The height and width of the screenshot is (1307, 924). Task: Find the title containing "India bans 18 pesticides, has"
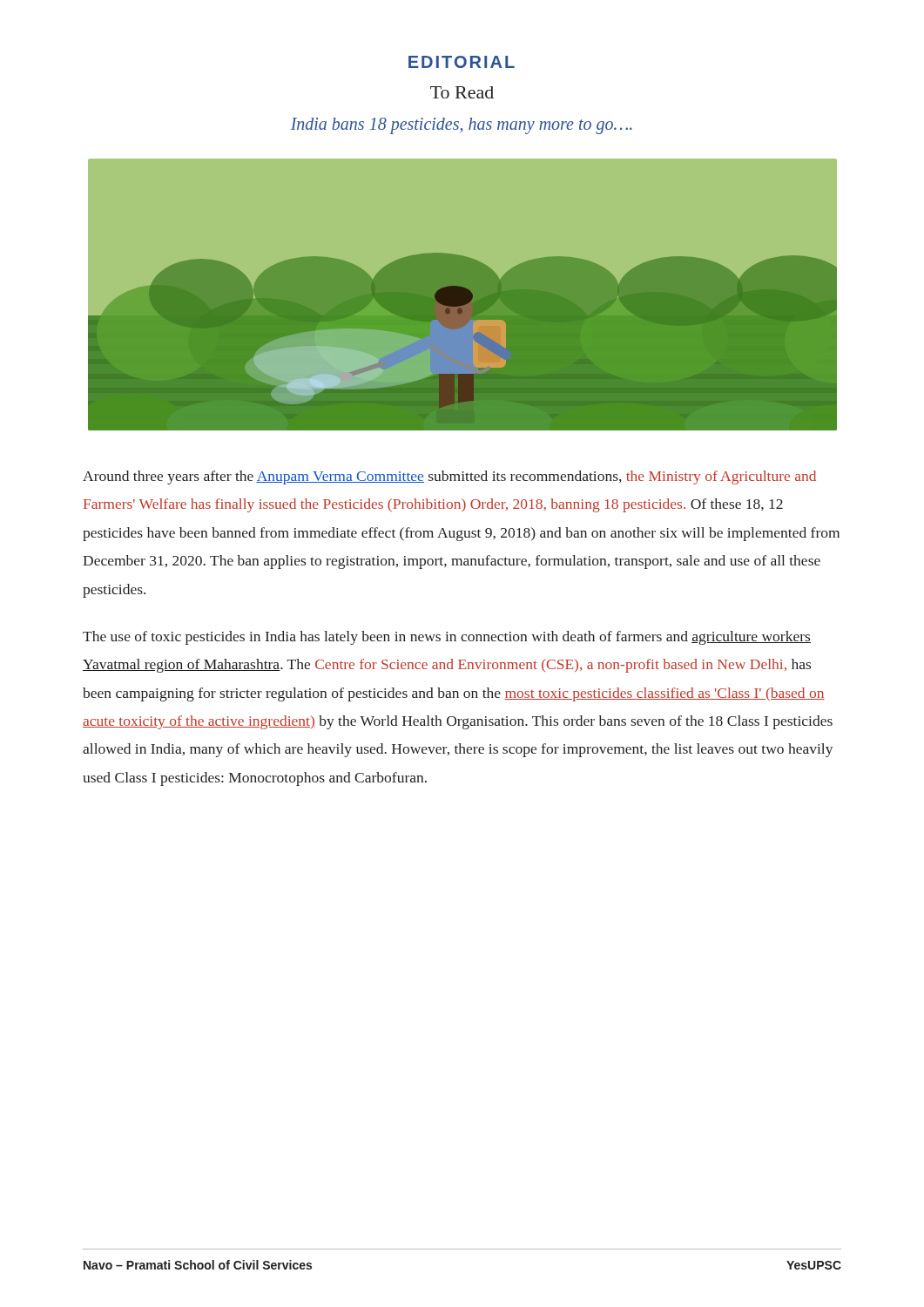coord(462,124)
